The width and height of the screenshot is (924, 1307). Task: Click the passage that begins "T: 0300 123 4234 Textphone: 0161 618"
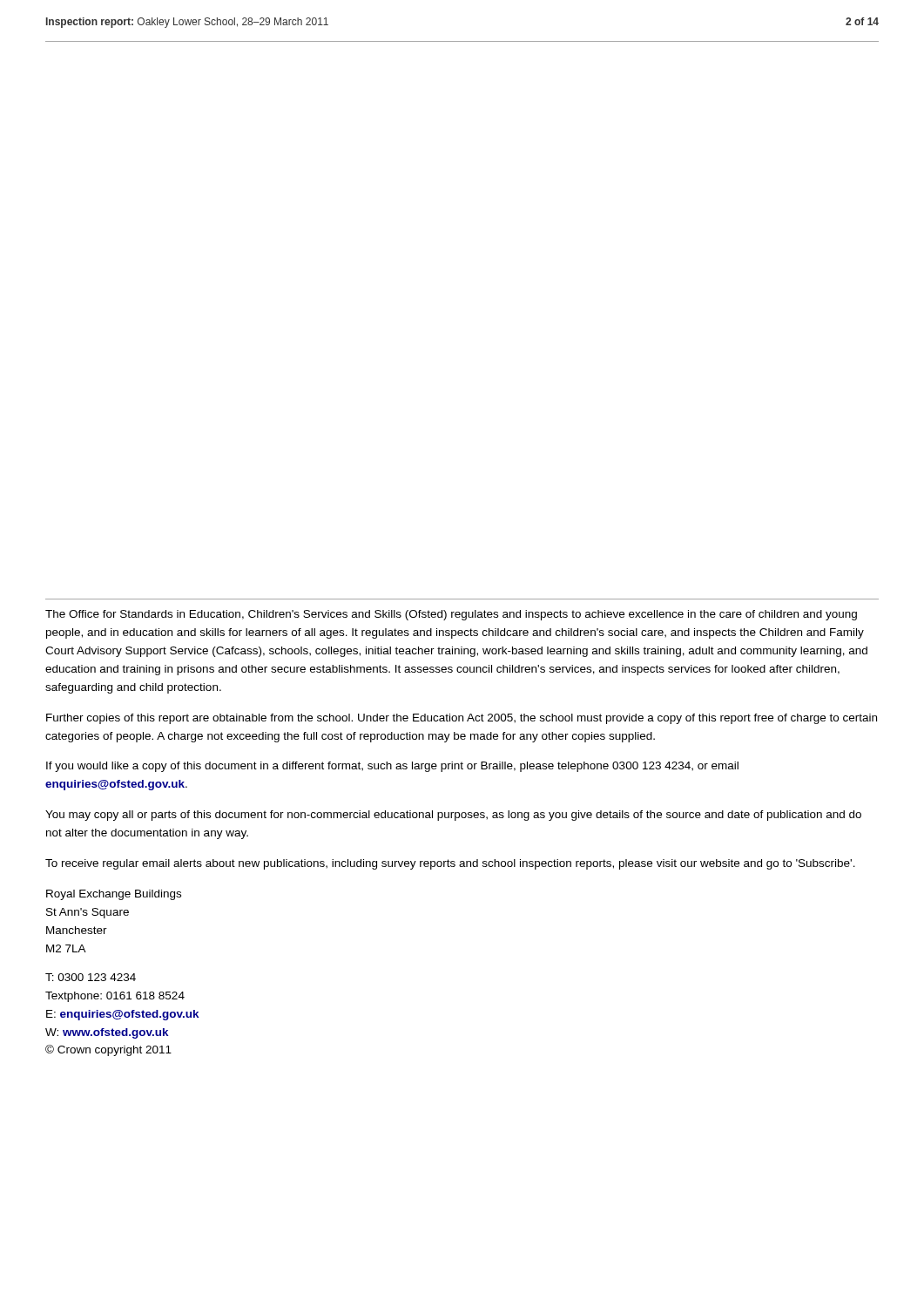point(91,977)
